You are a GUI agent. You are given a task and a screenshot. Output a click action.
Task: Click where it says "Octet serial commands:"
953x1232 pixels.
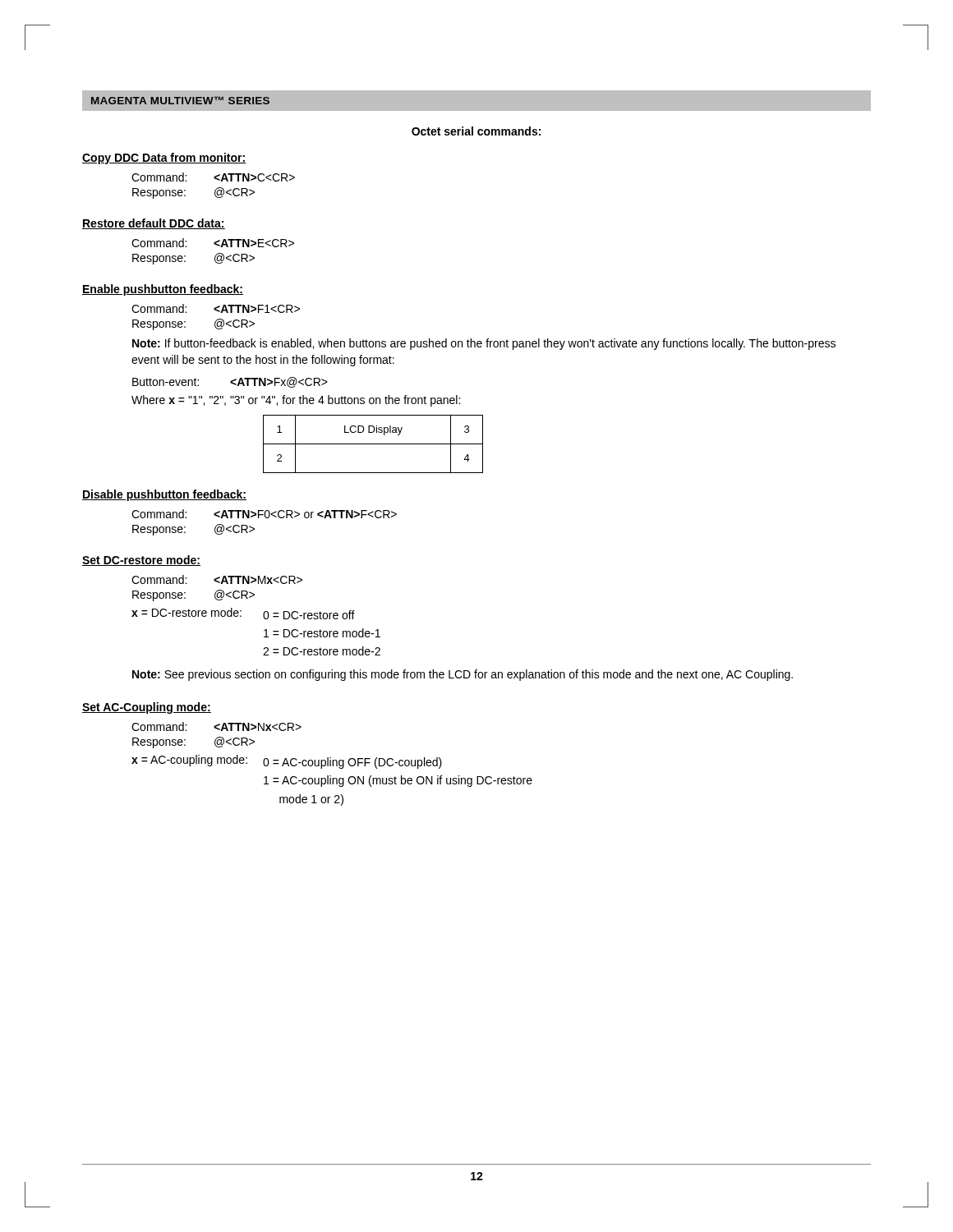(x=476, y=131)
